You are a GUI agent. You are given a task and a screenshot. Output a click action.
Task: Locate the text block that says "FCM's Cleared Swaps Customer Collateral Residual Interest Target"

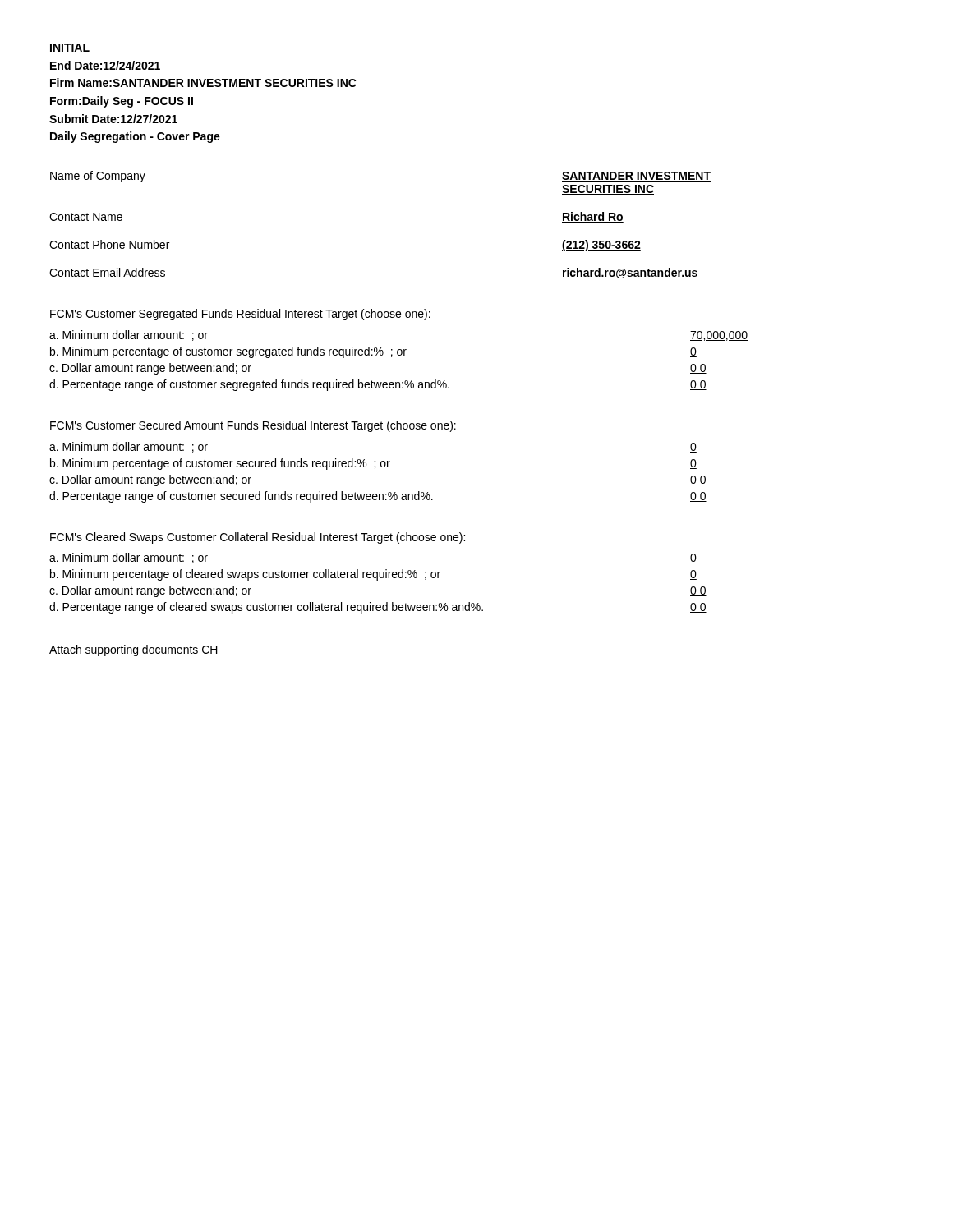click(x=258, y=538)
